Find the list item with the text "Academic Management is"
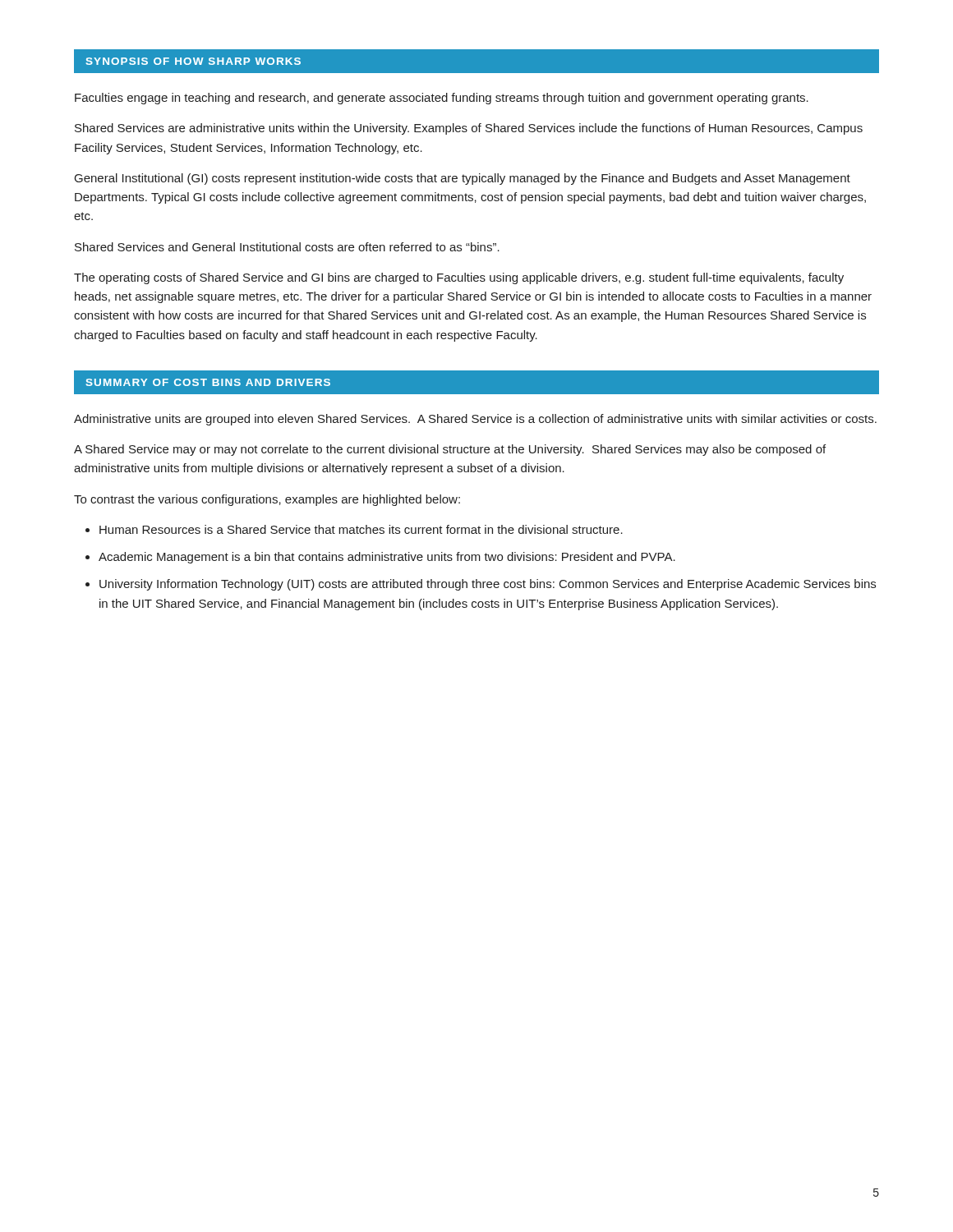The image size is (953, 1232). [x=387, y=556]
